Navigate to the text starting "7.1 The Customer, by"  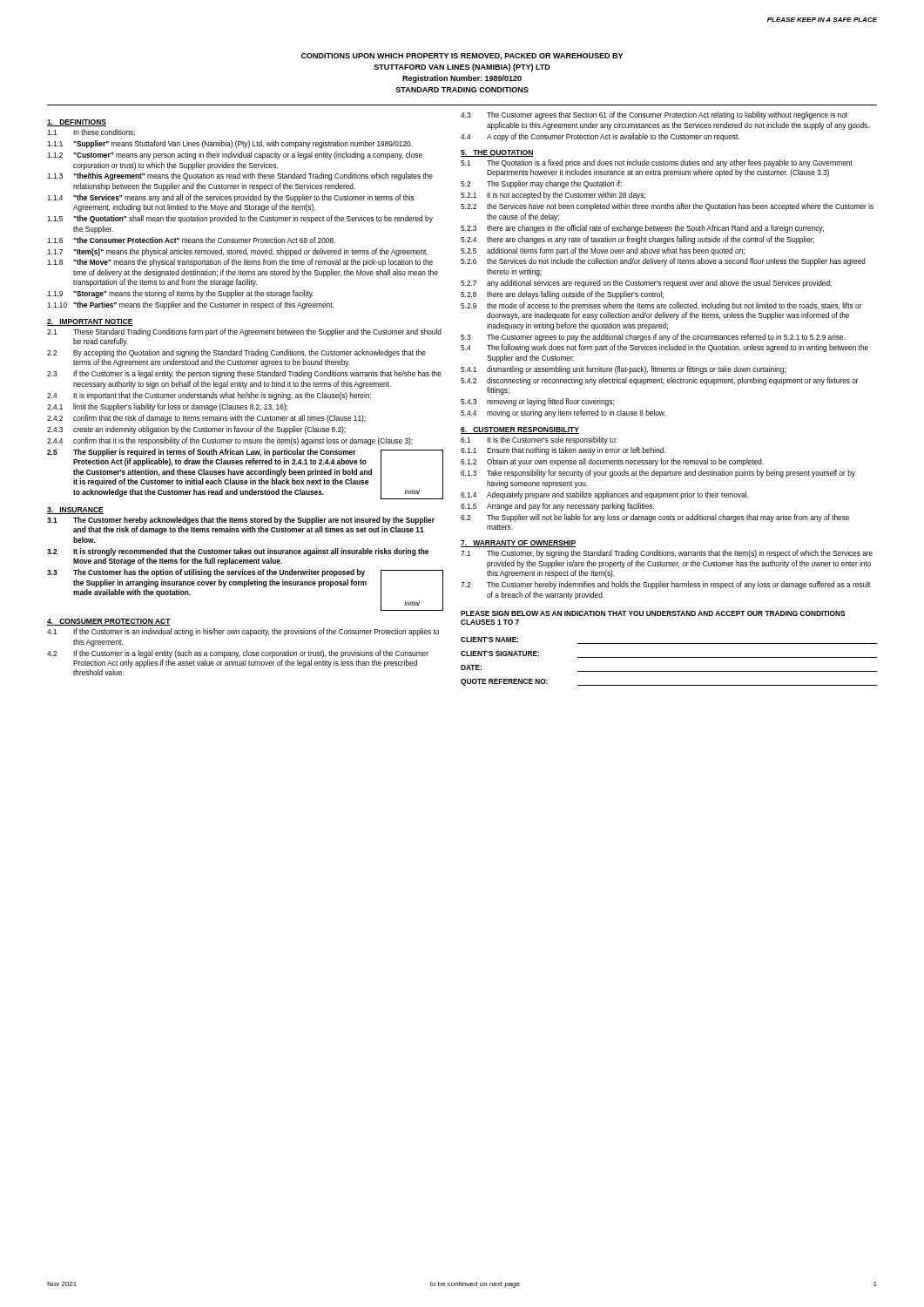(x=669, y=564)
